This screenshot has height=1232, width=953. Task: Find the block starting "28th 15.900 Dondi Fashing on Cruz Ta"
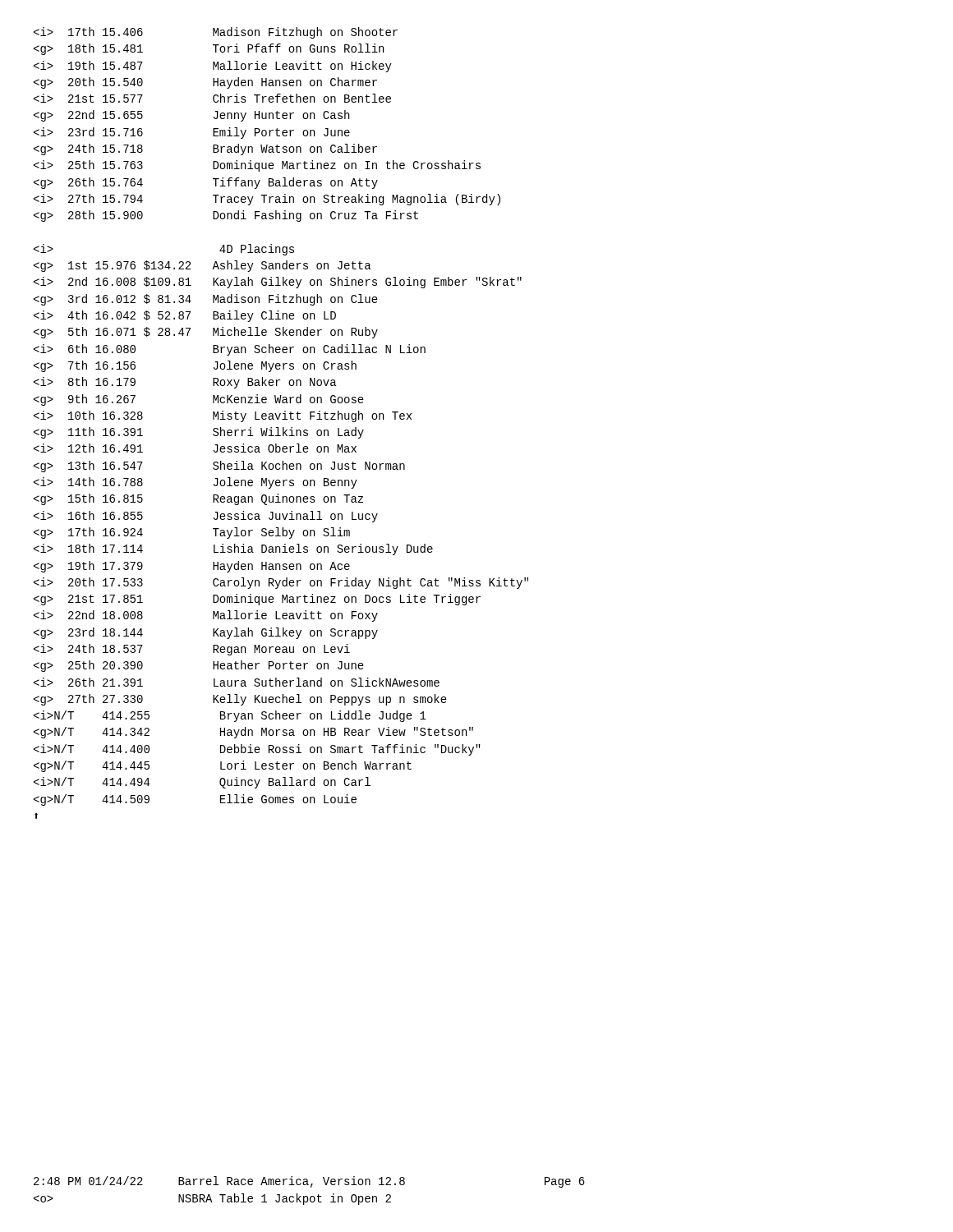pyautogui.click(x=226, y=216)
